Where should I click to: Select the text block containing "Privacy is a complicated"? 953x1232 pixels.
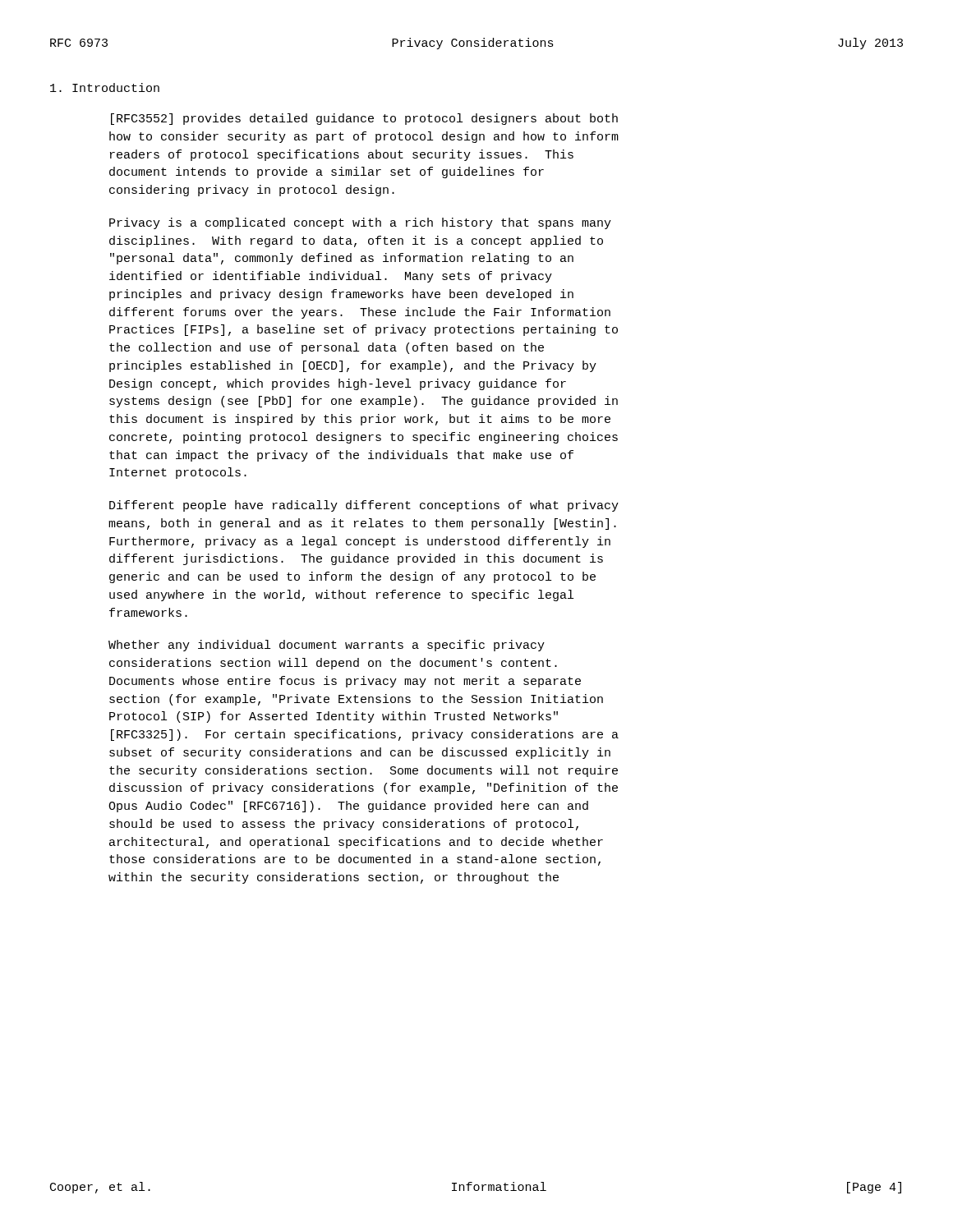click(352, 349)
